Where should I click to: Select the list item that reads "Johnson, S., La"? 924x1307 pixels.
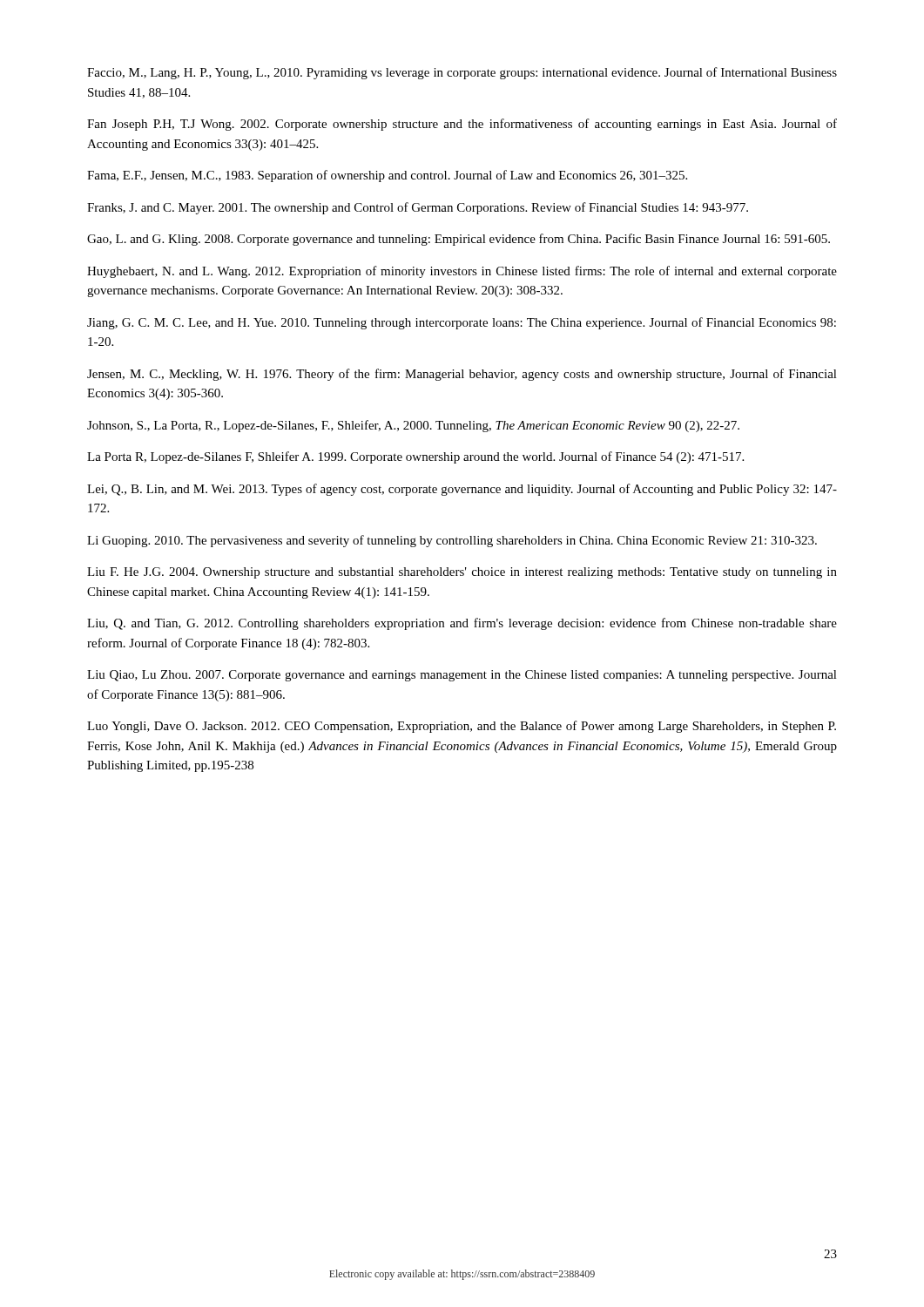(414, 425)
